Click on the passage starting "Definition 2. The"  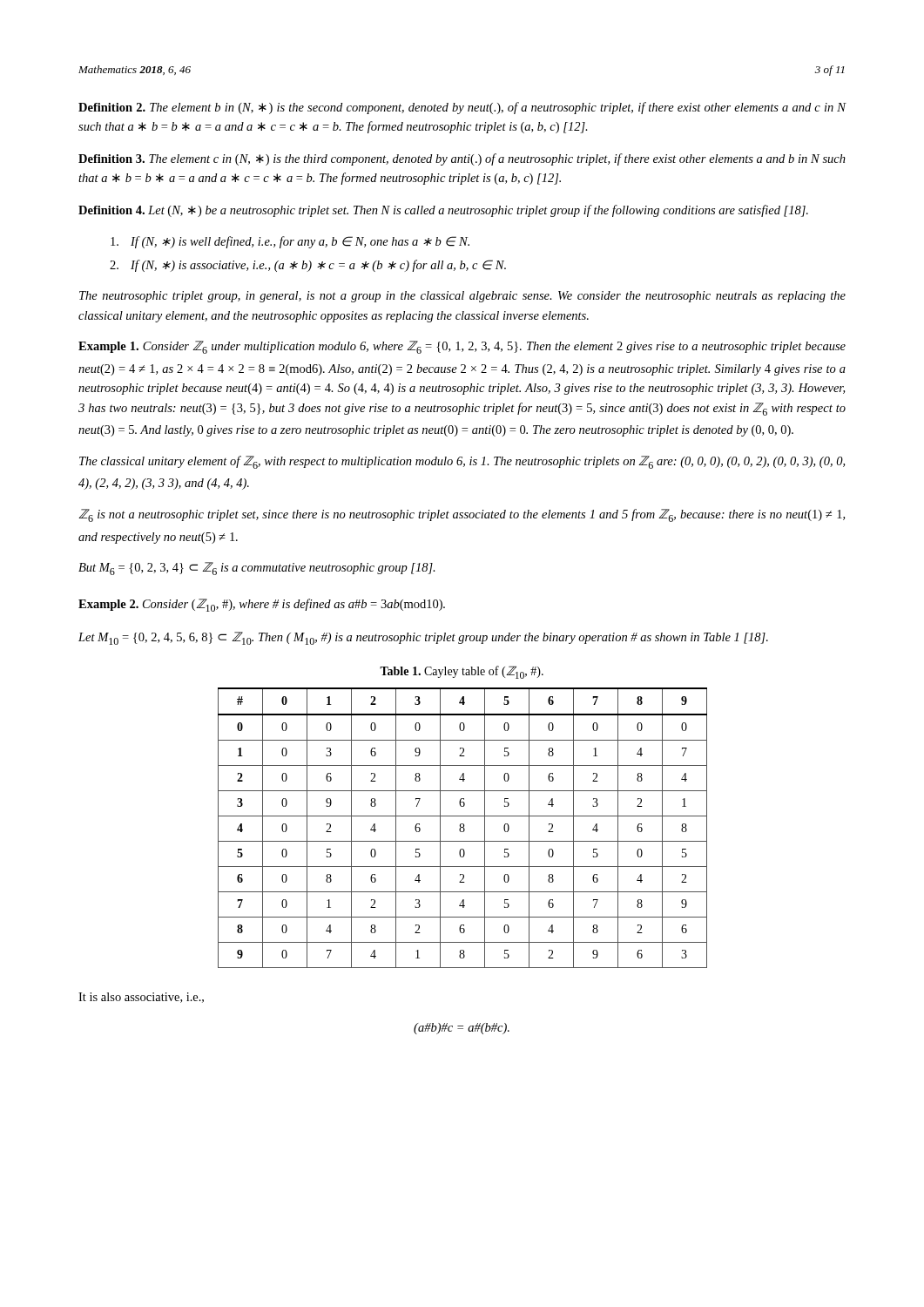click(x=462, y=117)
